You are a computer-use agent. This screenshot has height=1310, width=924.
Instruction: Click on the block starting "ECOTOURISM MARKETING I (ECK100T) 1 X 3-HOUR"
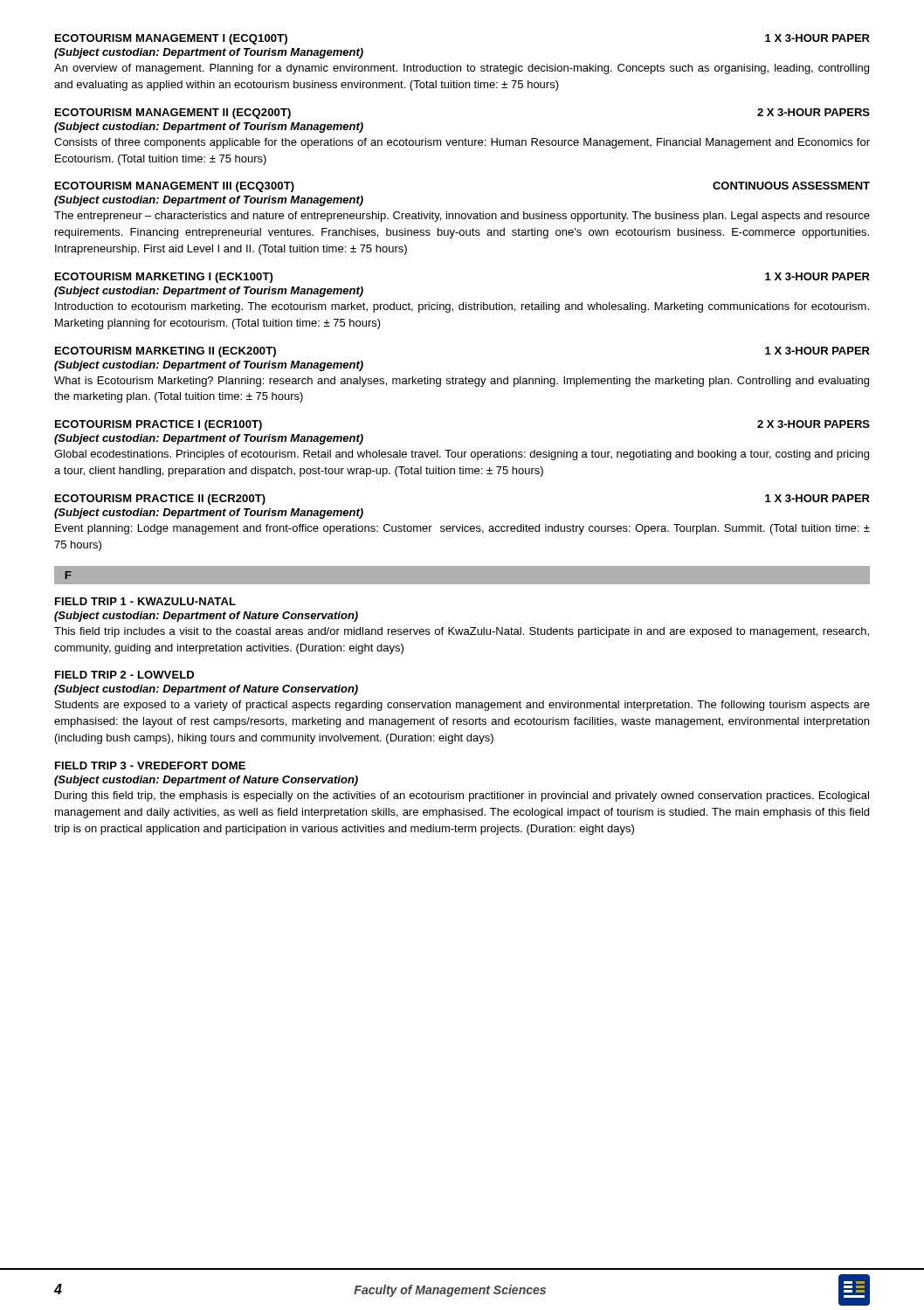(462, 301)
